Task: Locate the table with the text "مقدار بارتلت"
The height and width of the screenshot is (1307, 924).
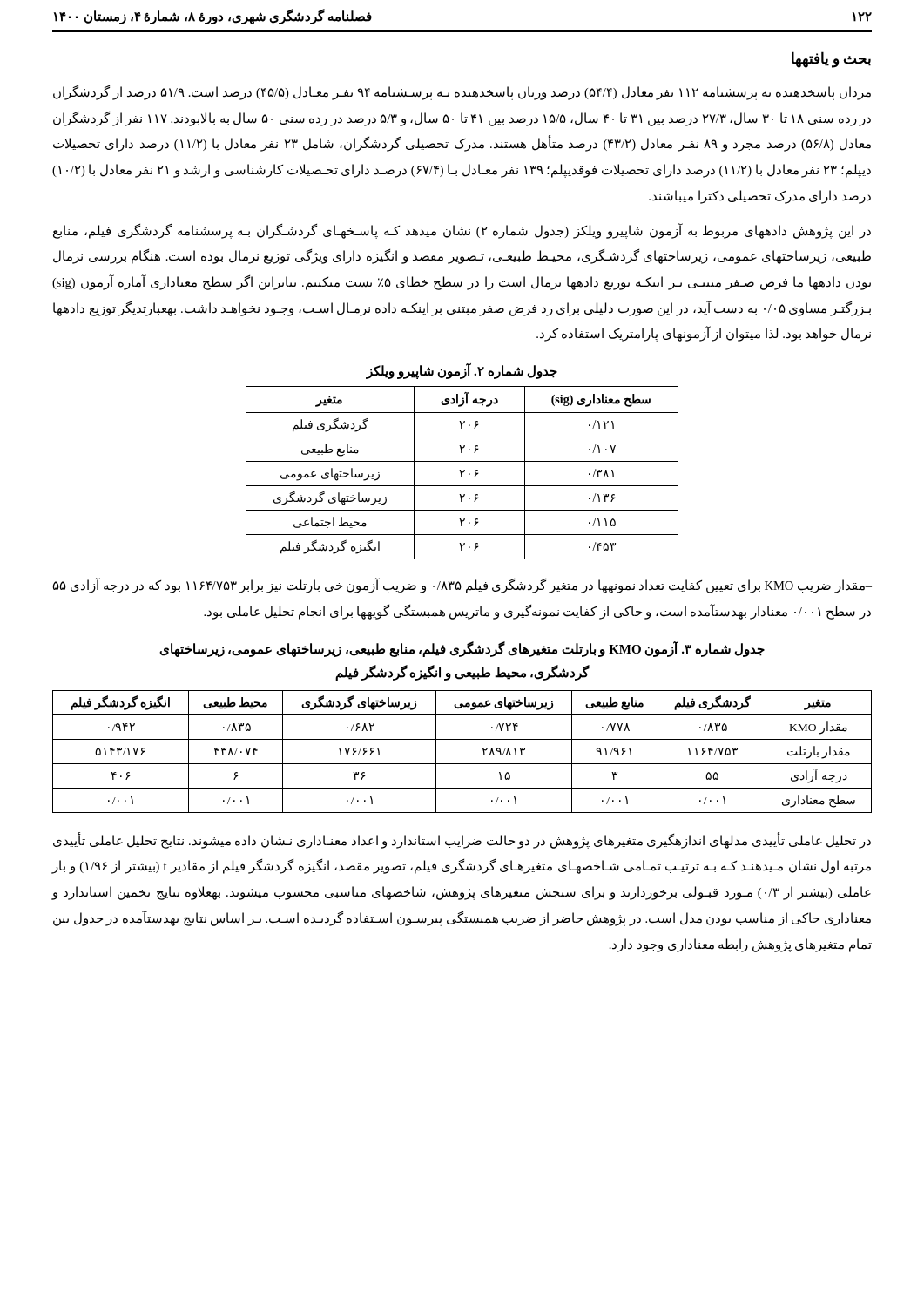Action: (x=462, y=751)
